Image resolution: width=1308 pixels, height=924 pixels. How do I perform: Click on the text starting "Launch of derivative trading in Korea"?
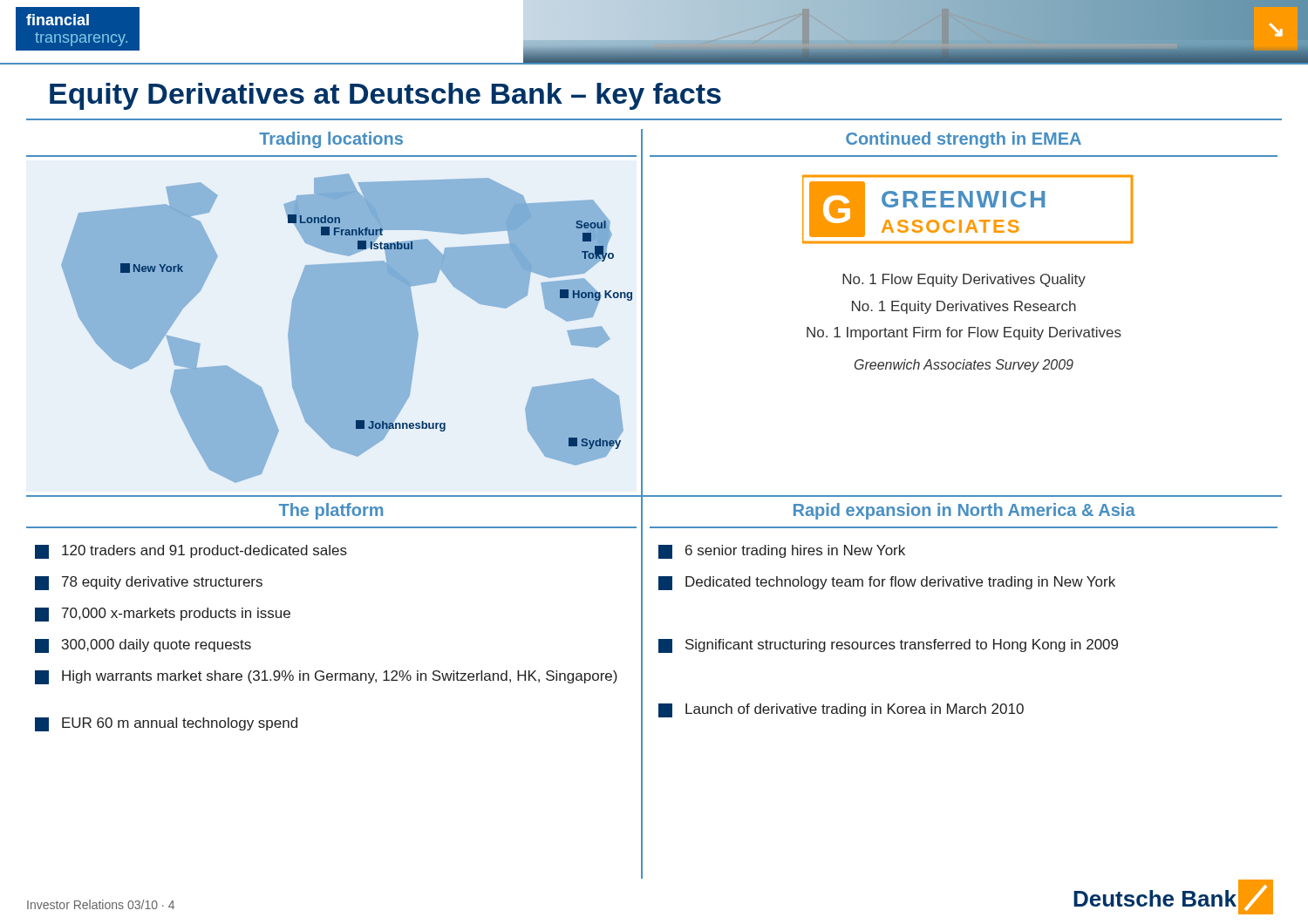click(841, 710)
